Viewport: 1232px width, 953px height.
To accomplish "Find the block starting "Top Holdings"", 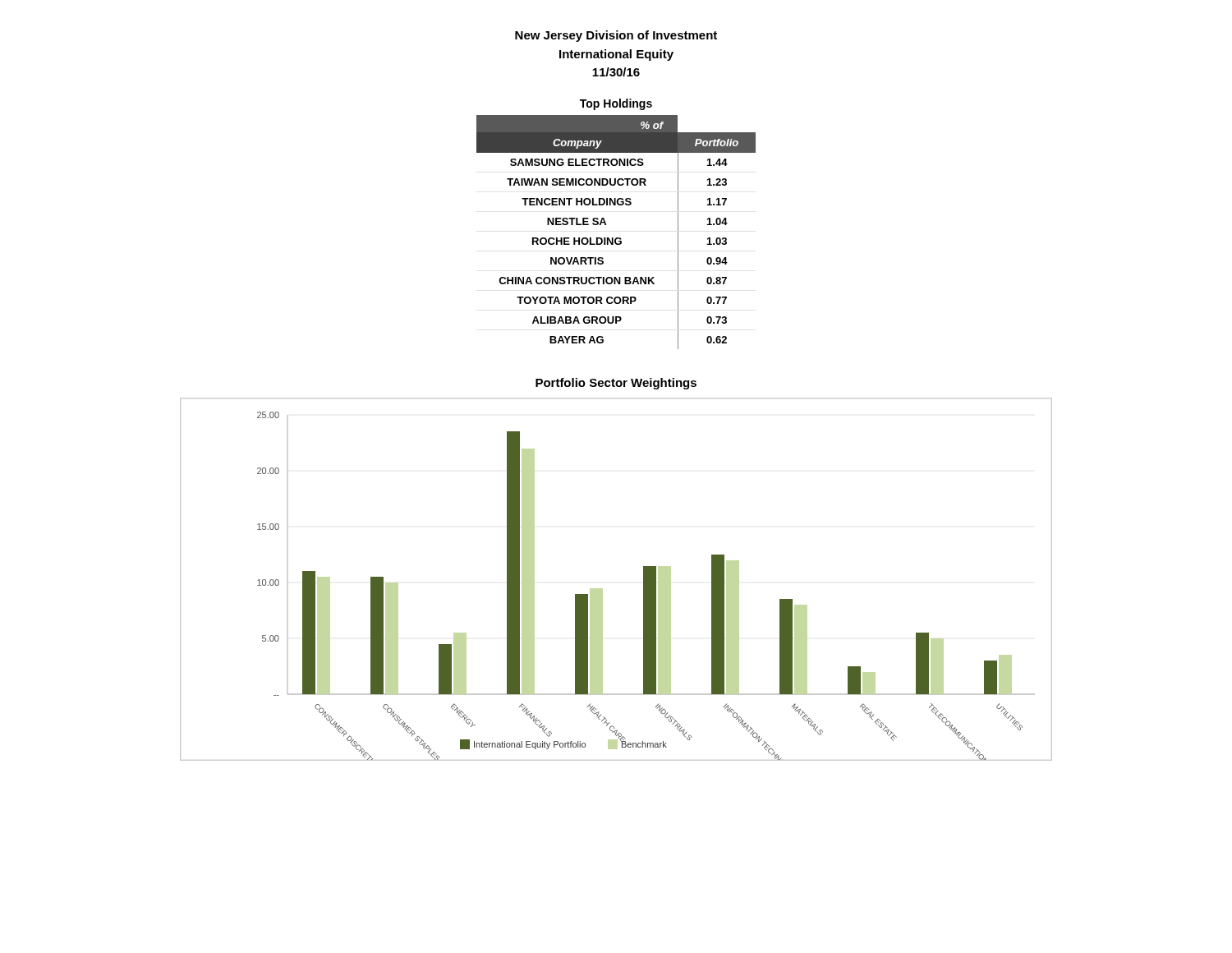I will tap(616, 103).
